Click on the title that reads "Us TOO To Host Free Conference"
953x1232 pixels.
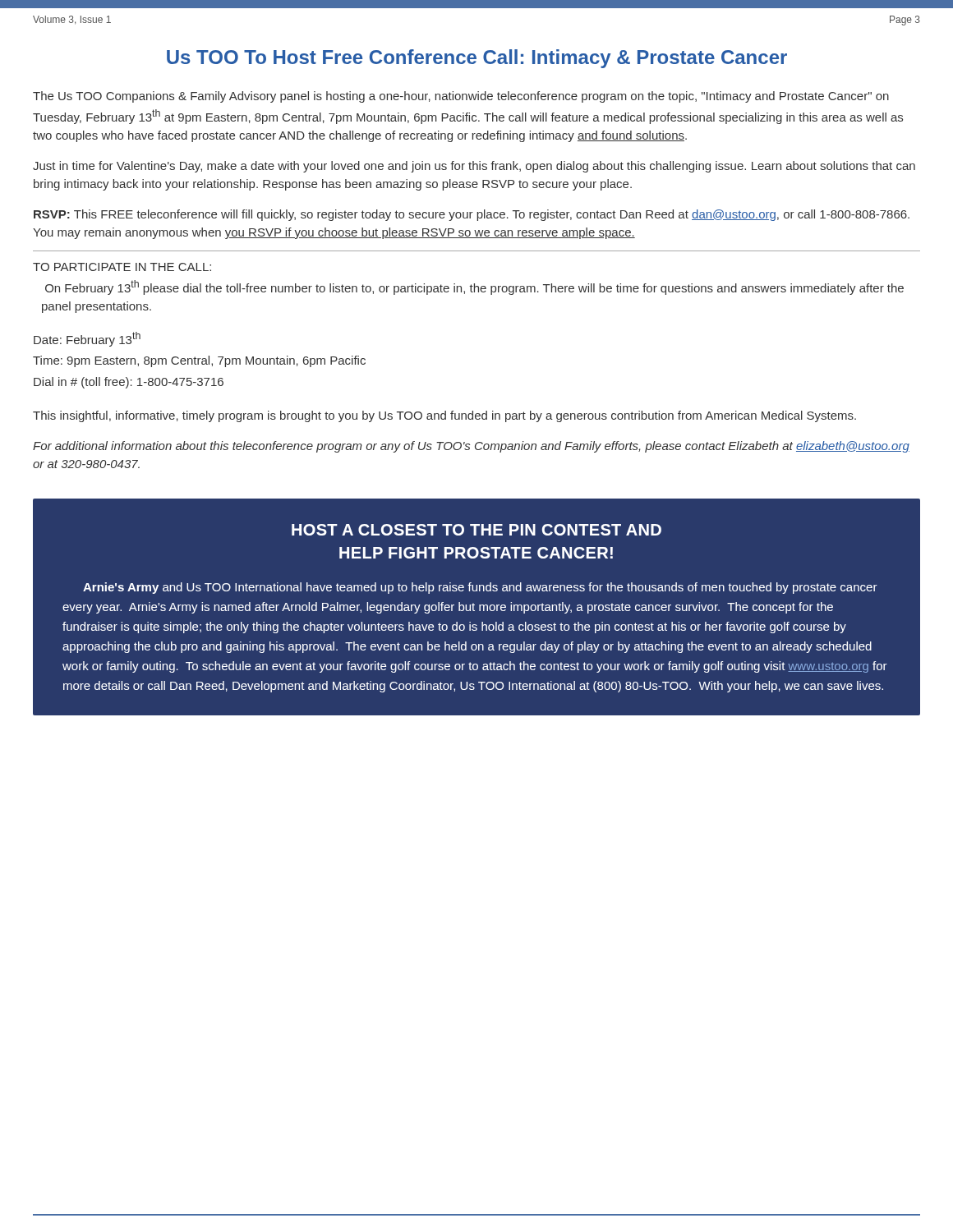pyautogui.click(x=476, y=57)
